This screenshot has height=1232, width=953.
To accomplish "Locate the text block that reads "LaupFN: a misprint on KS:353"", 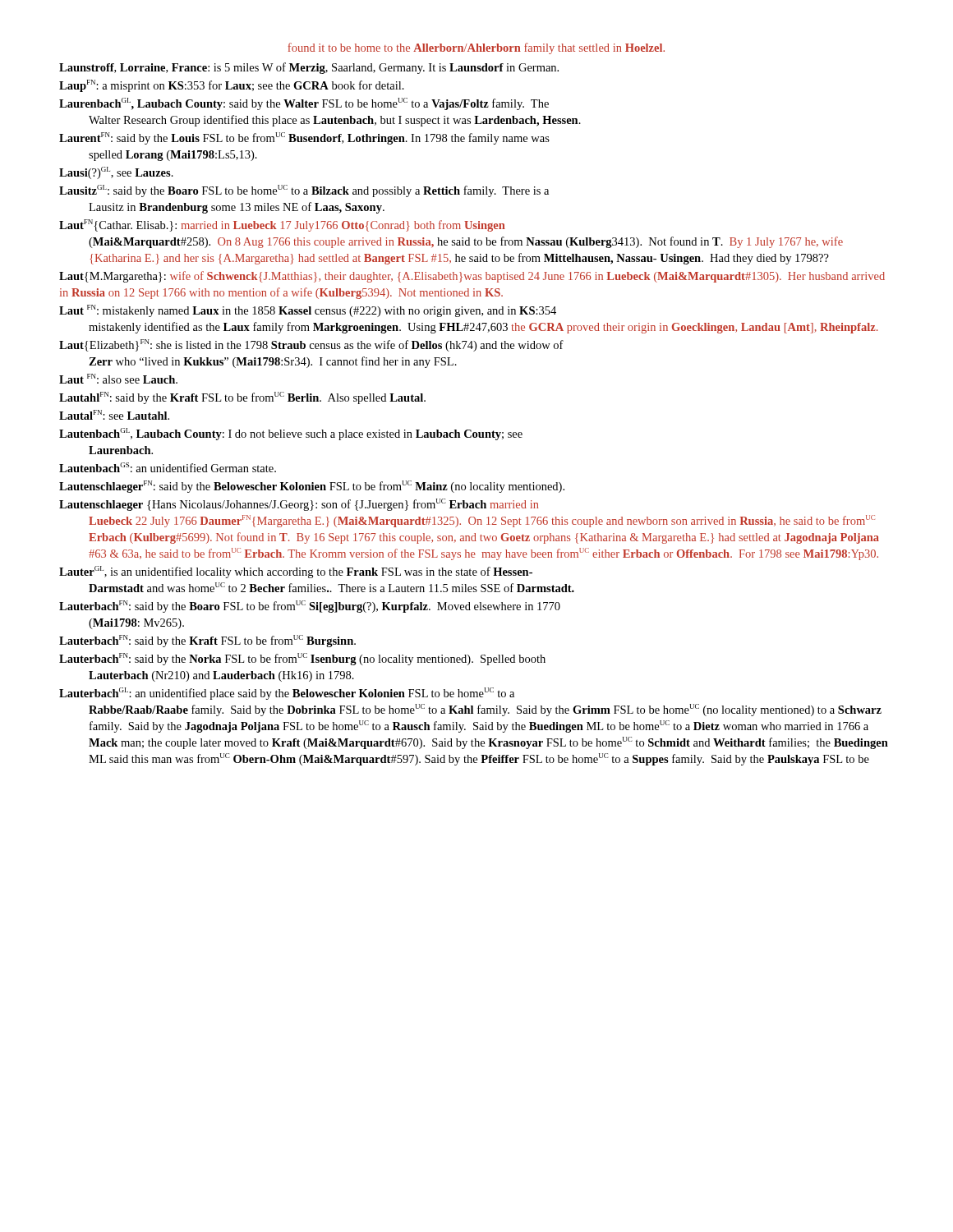I will [x=232, y=85].
